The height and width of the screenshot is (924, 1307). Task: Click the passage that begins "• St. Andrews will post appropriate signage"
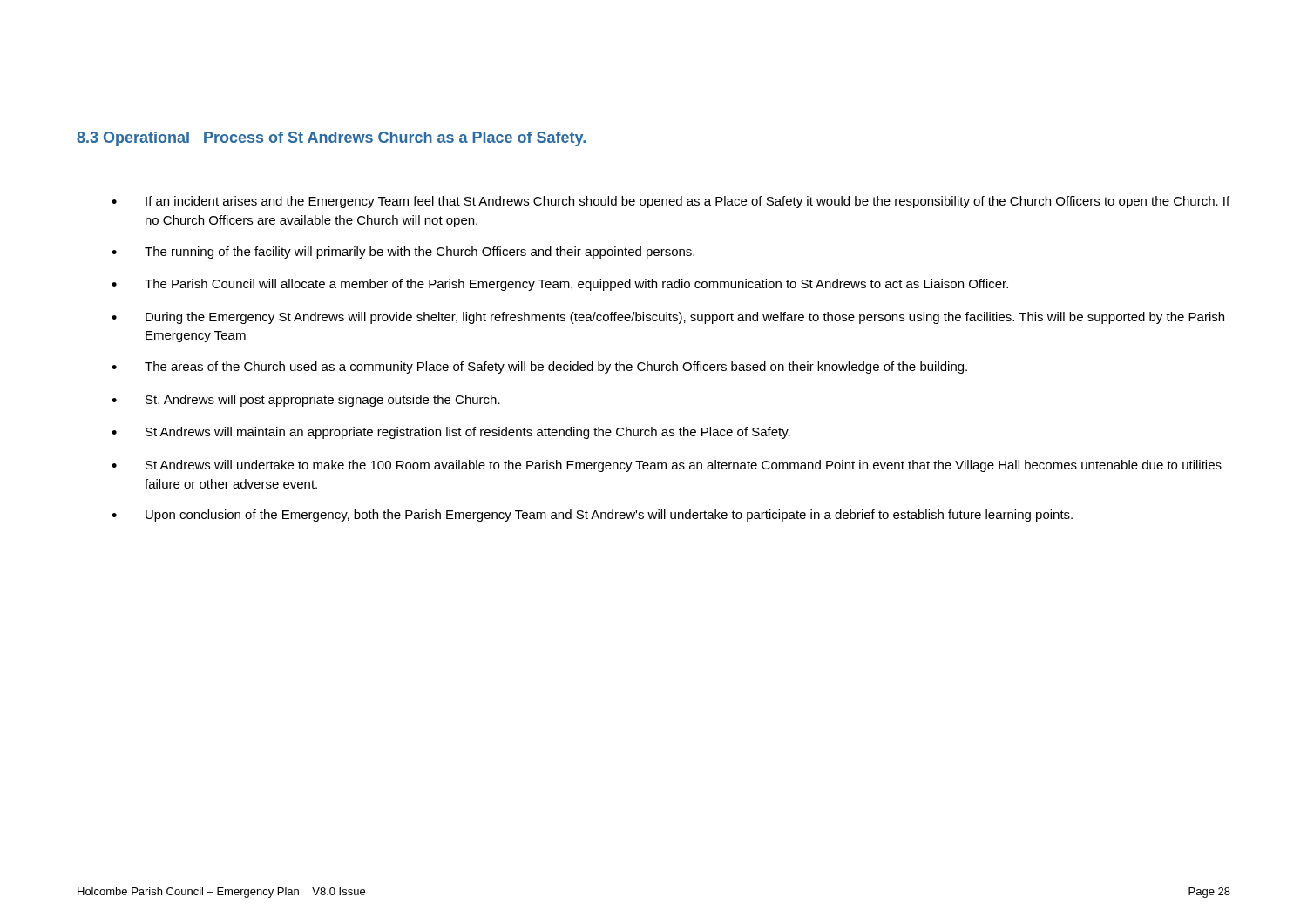tap(306, 401)
